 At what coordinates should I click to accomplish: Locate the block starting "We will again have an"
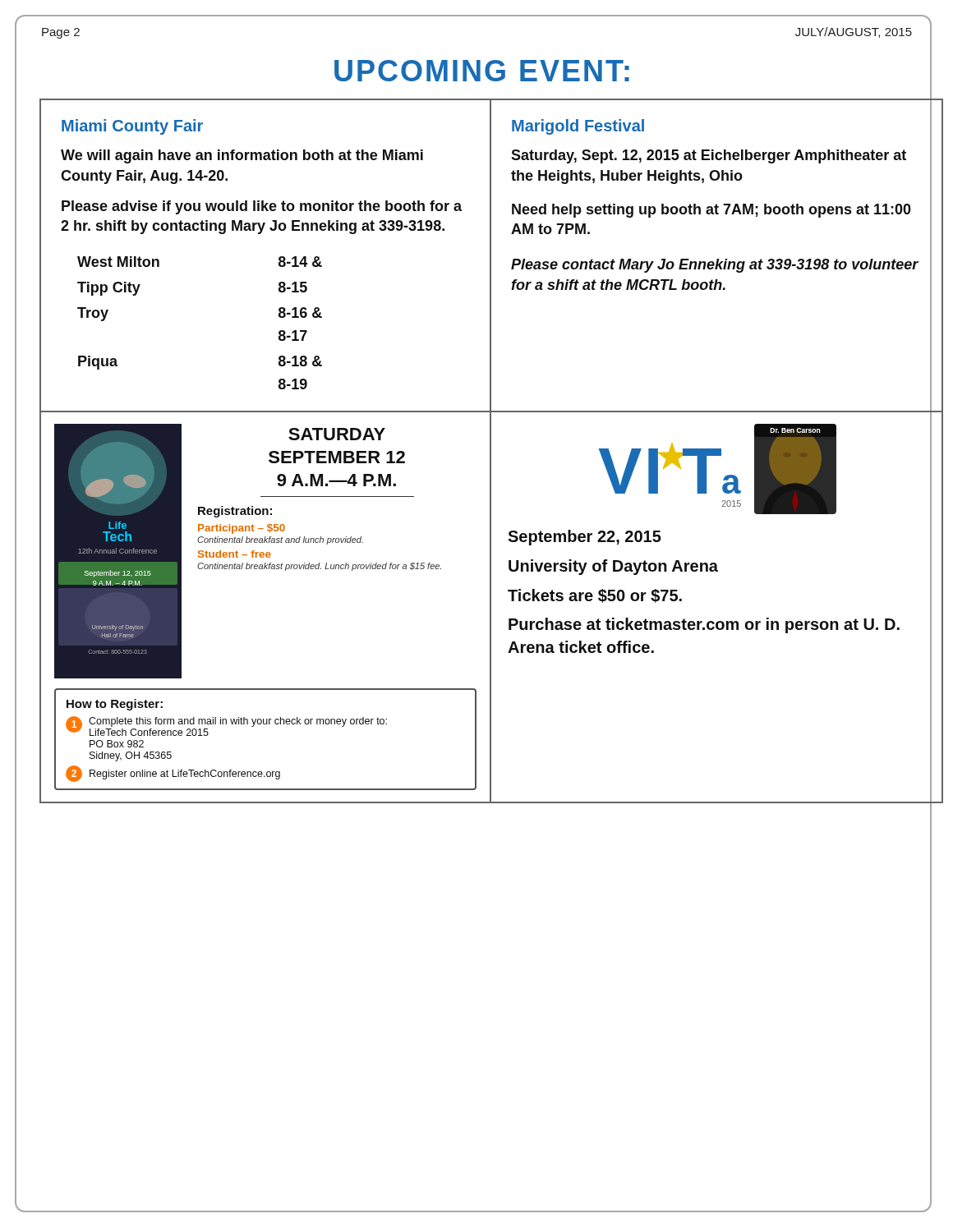(x=242, y=165)
